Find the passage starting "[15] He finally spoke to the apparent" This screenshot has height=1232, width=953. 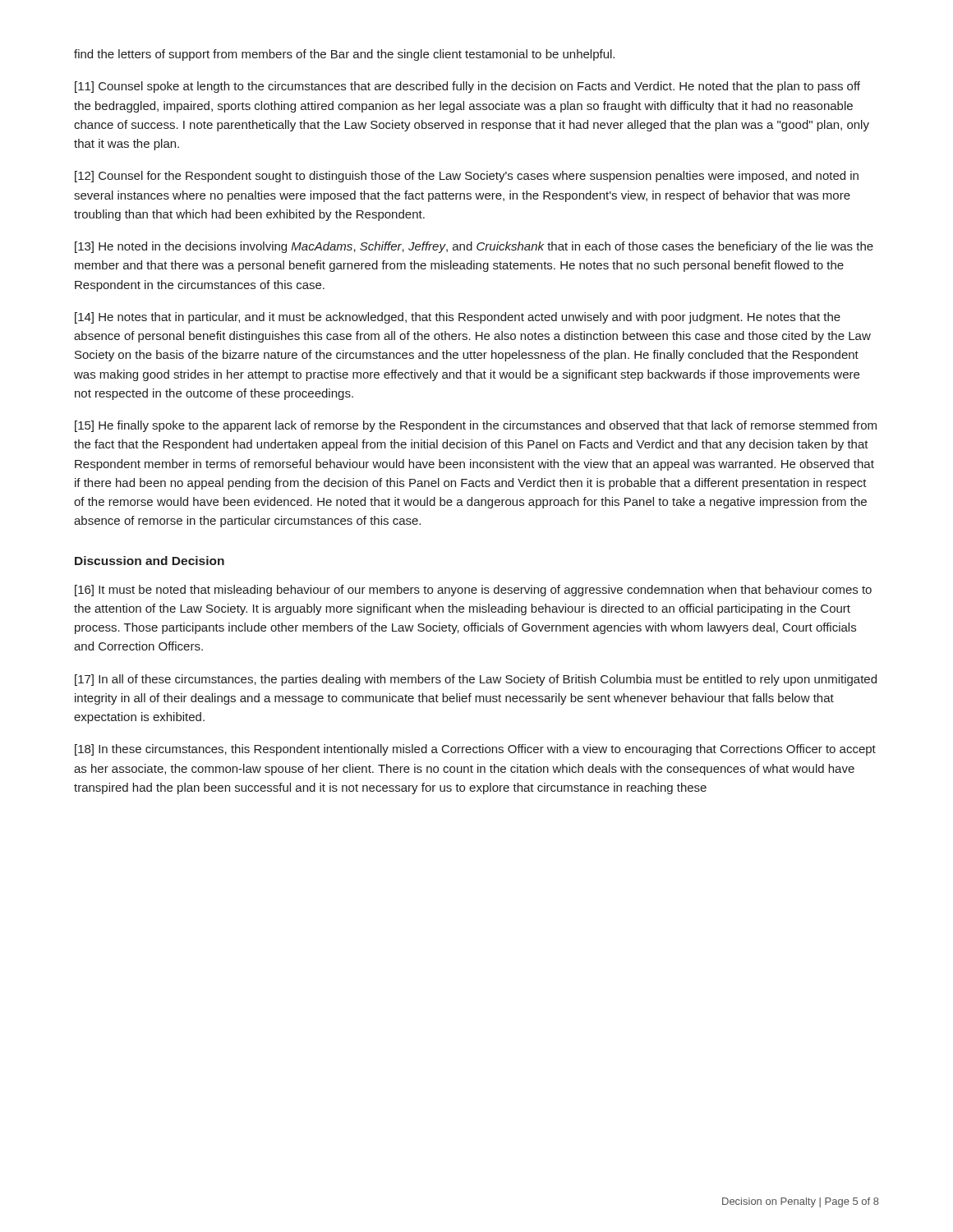pyautogui.click(x=476, y=473)
